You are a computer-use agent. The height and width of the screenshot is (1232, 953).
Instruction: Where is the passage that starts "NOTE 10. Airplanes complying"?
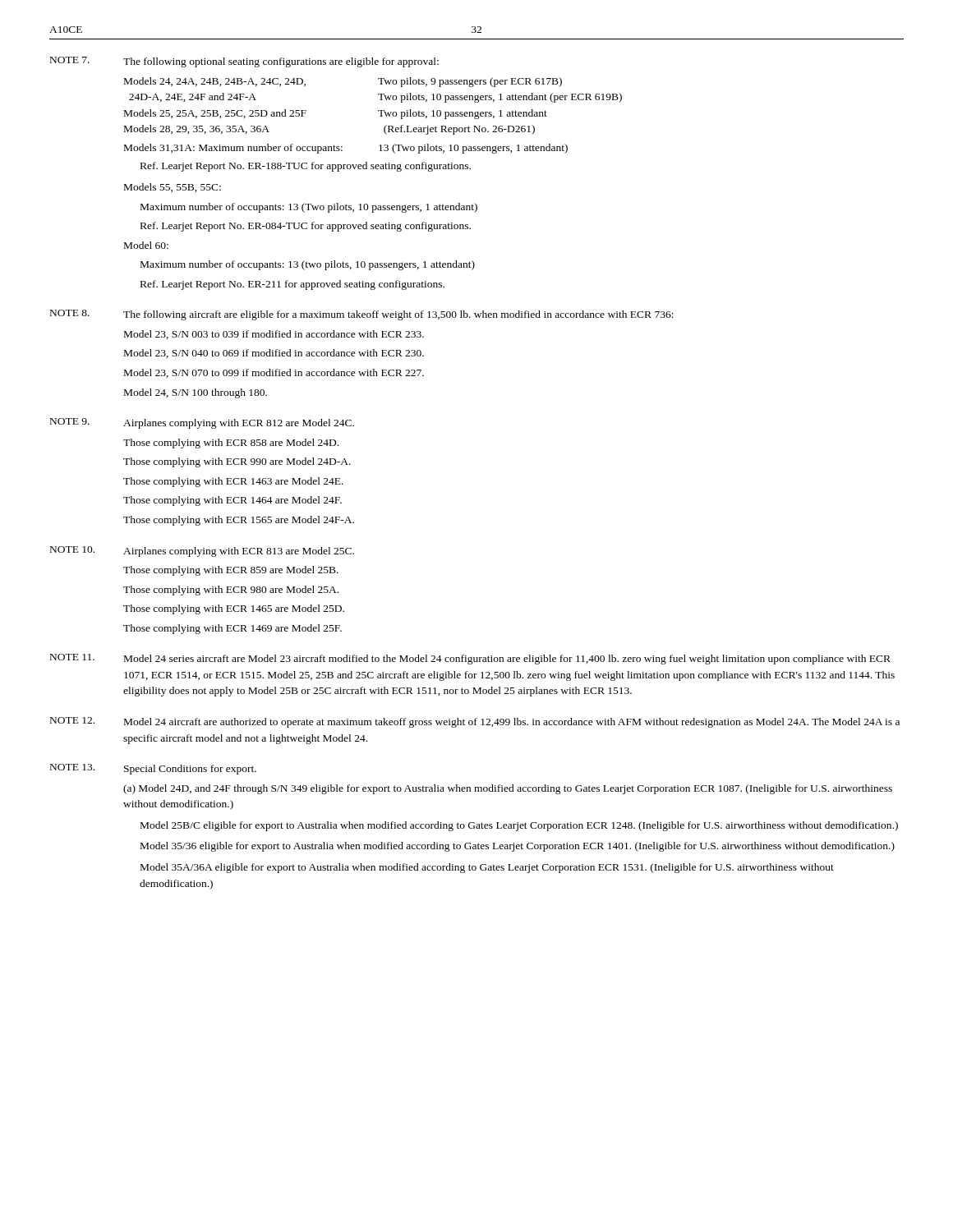pos(202,552)
